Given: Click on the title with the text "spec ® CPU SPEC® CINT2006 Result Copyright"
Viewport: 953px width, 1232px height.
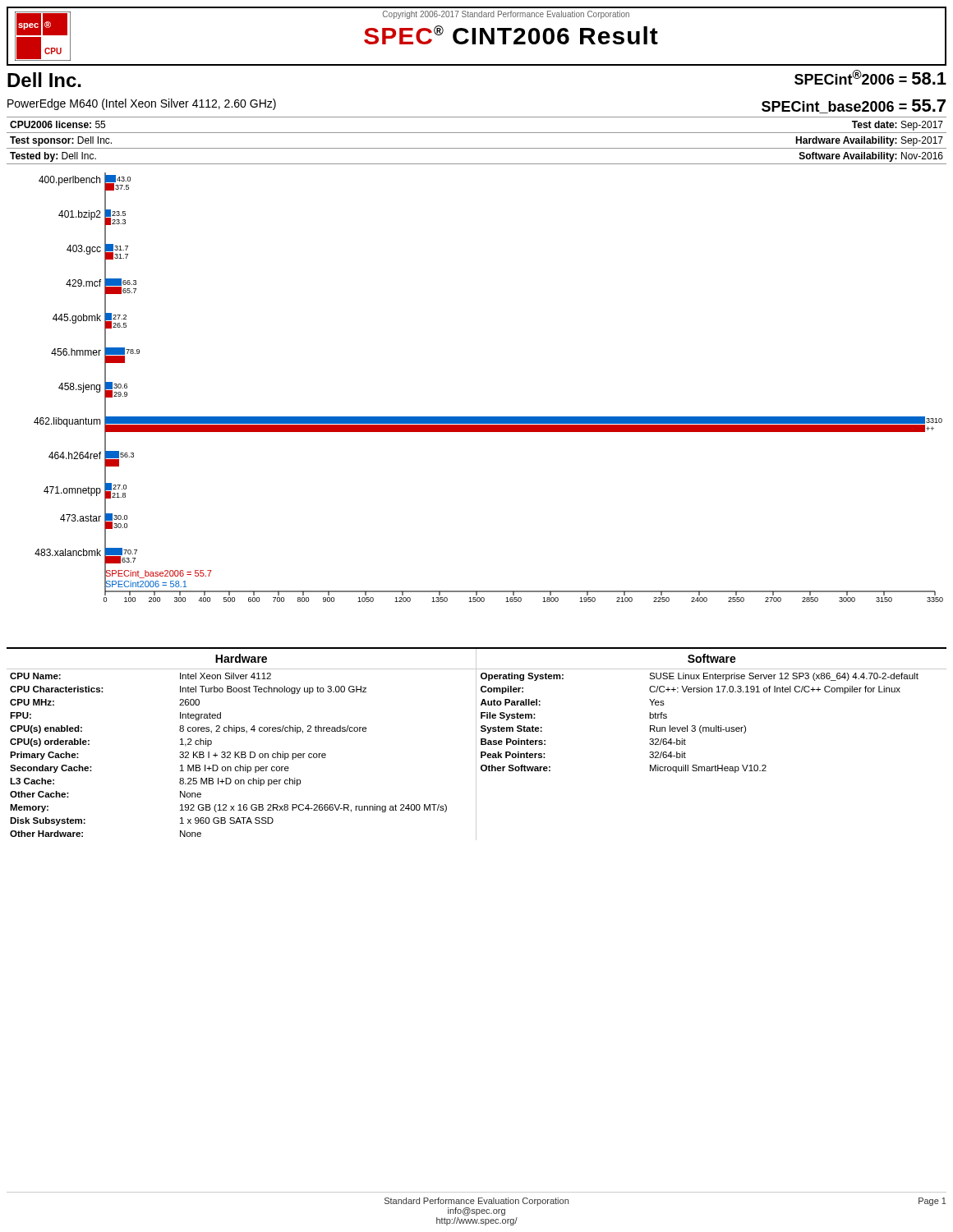Looking at the screenshot, I should click(x=480, y=35).
